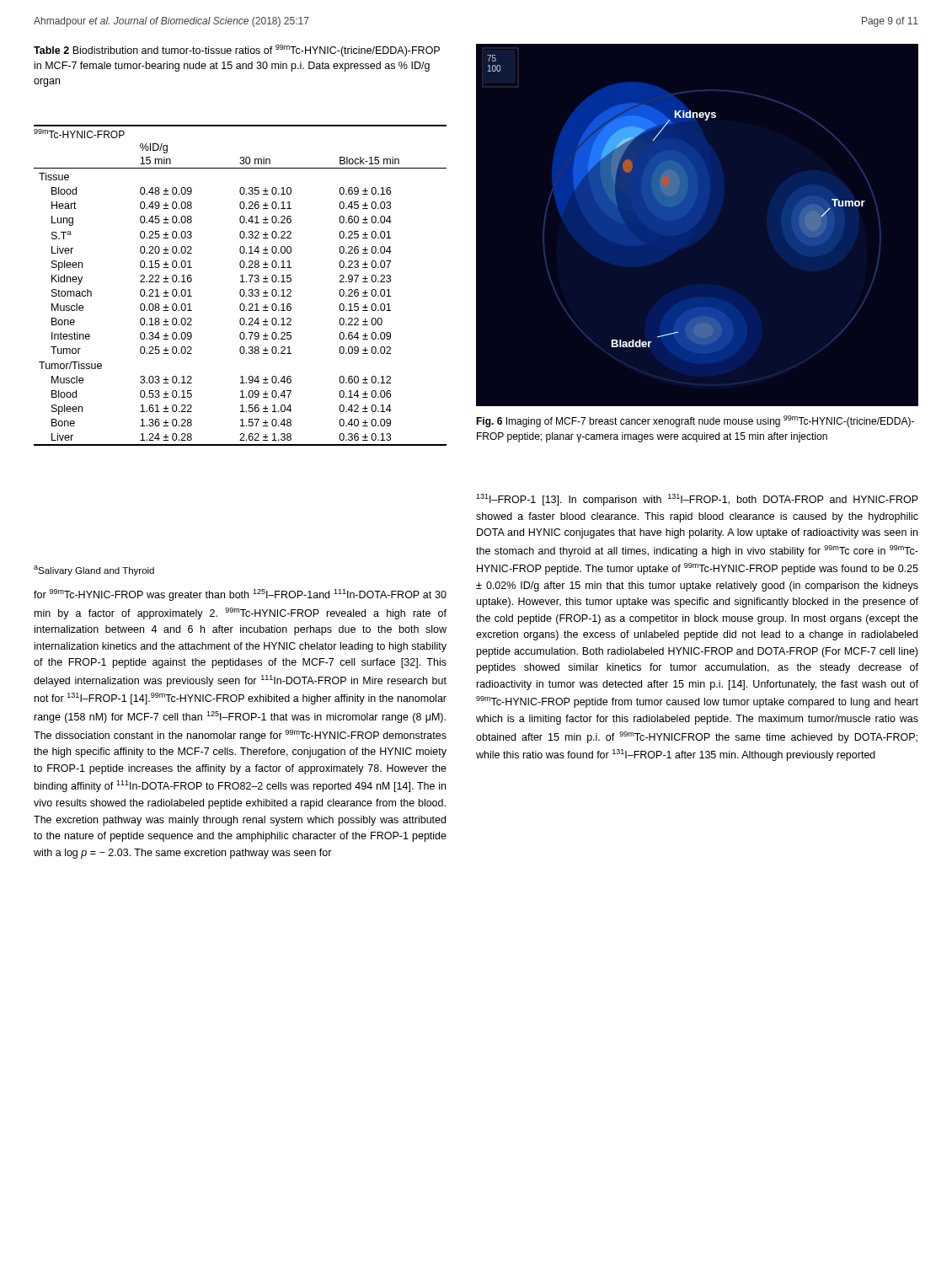Click on the caption containing "Fig. 6 Imaging of MCF-7 breast cancer"
The image size is (952, 1264).
[x=695, y=428]
